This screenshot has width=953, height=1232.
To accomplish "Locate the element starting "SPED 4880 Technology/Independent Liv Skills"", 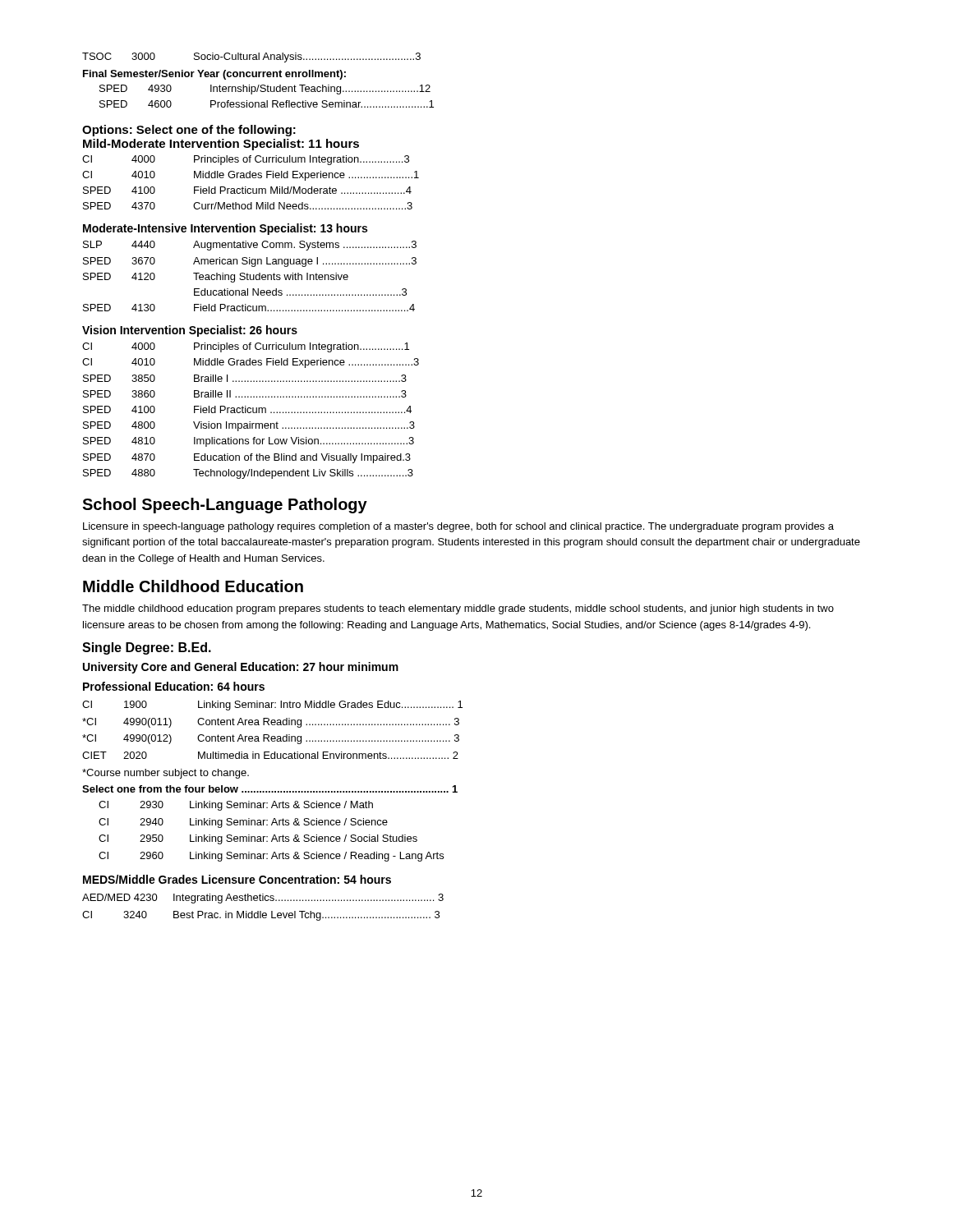I will pyautogui.click(x=248, y=474).
